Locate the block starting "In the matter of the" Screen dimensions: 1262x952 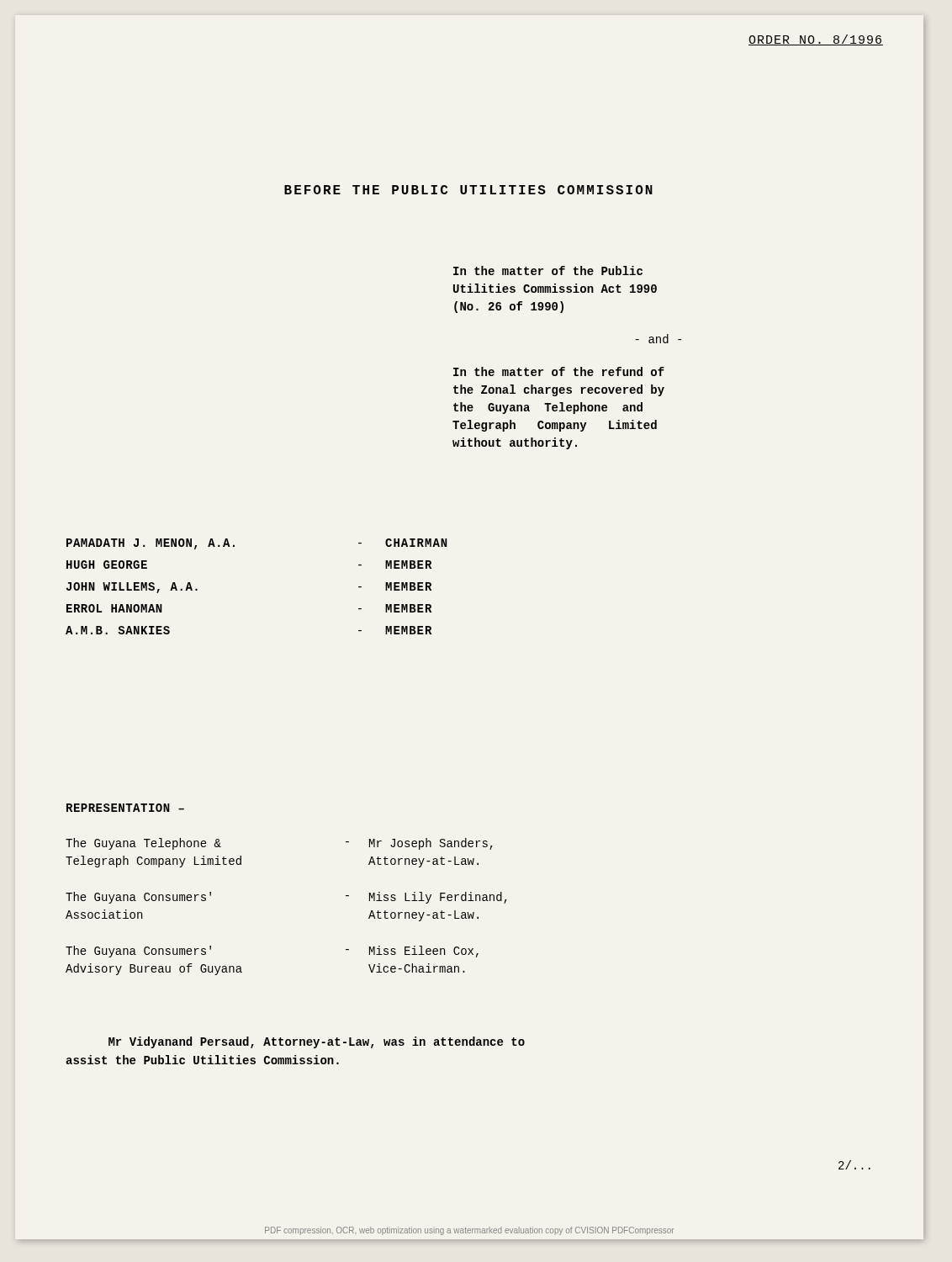point(658,358)
